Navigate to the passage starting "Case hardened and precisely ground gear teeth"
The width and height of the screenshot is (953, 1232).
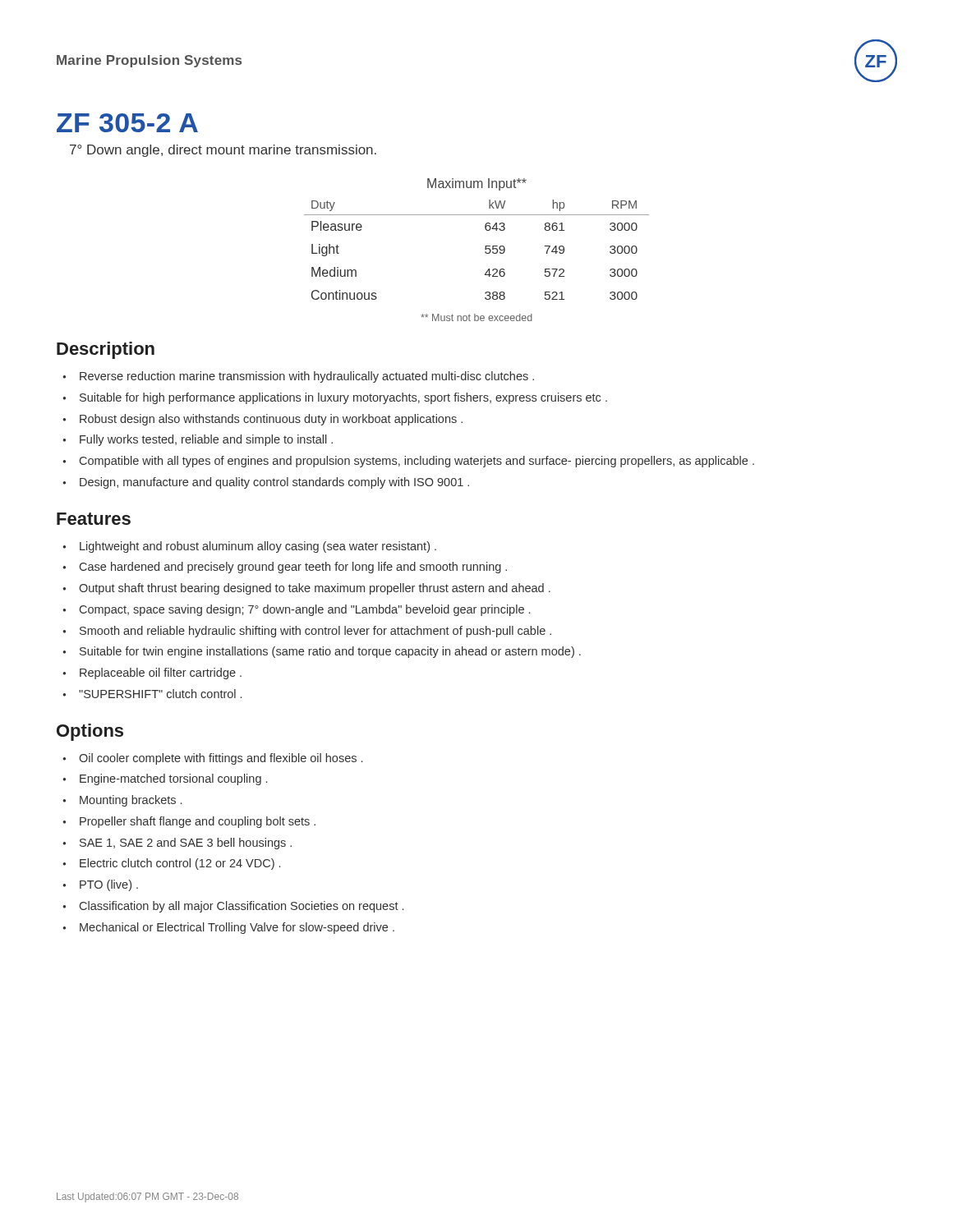(293, 567)
